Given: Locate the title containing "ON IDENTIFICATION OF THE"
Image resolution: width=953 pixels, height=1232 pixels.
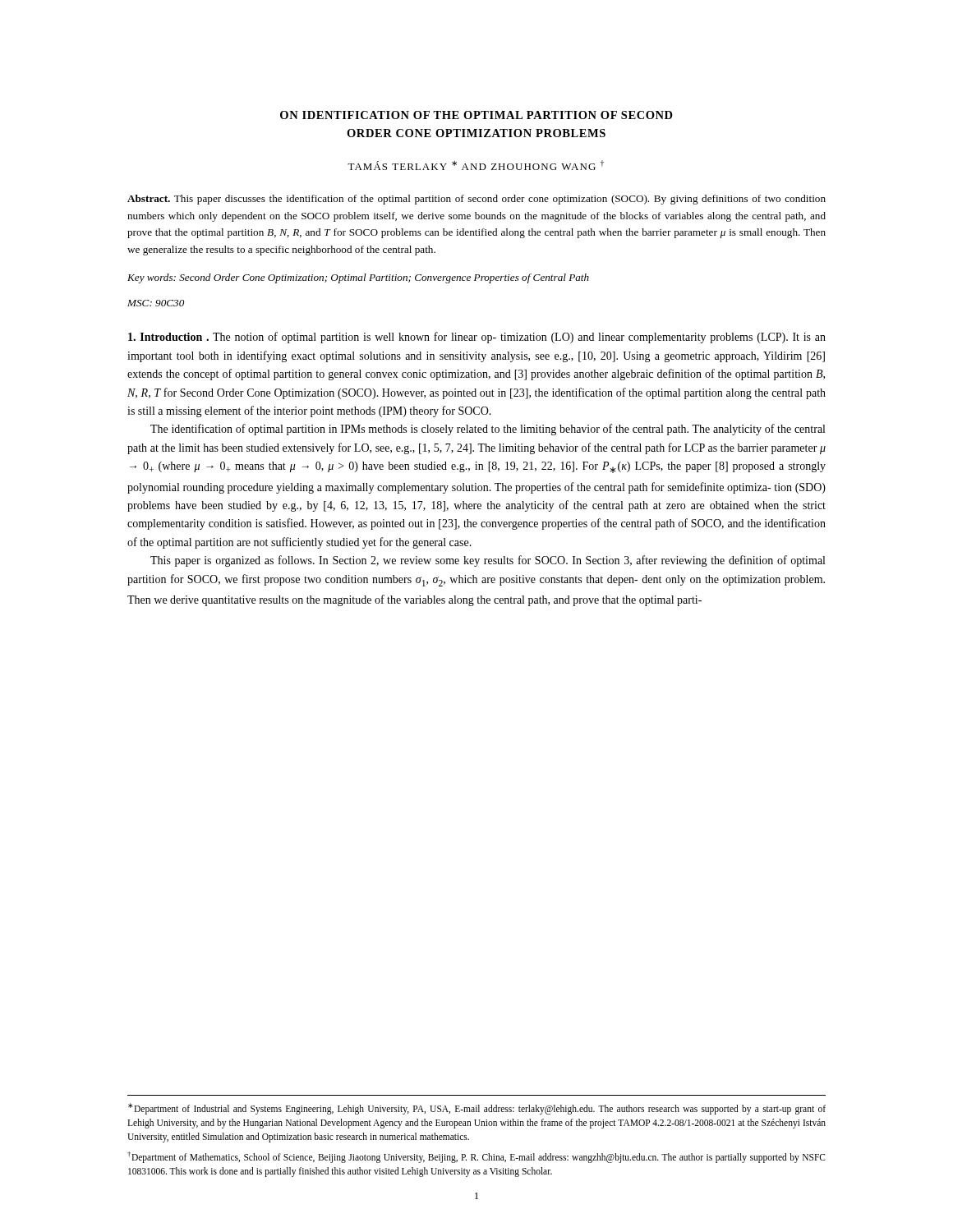Looking at the screenshot, I should point(476,124).
